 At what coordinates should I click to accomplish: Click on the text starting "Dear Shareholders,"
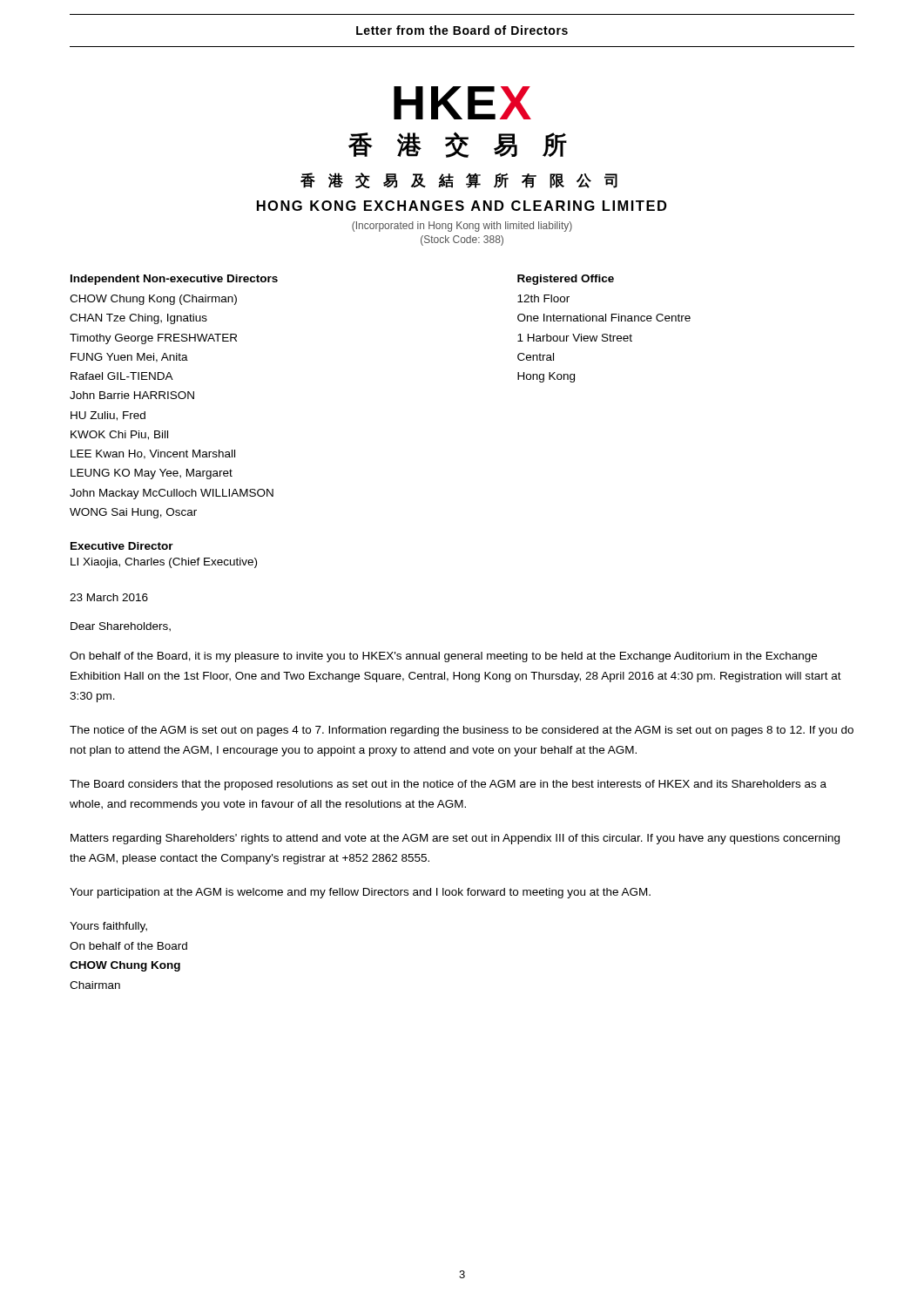pos(121,626)
